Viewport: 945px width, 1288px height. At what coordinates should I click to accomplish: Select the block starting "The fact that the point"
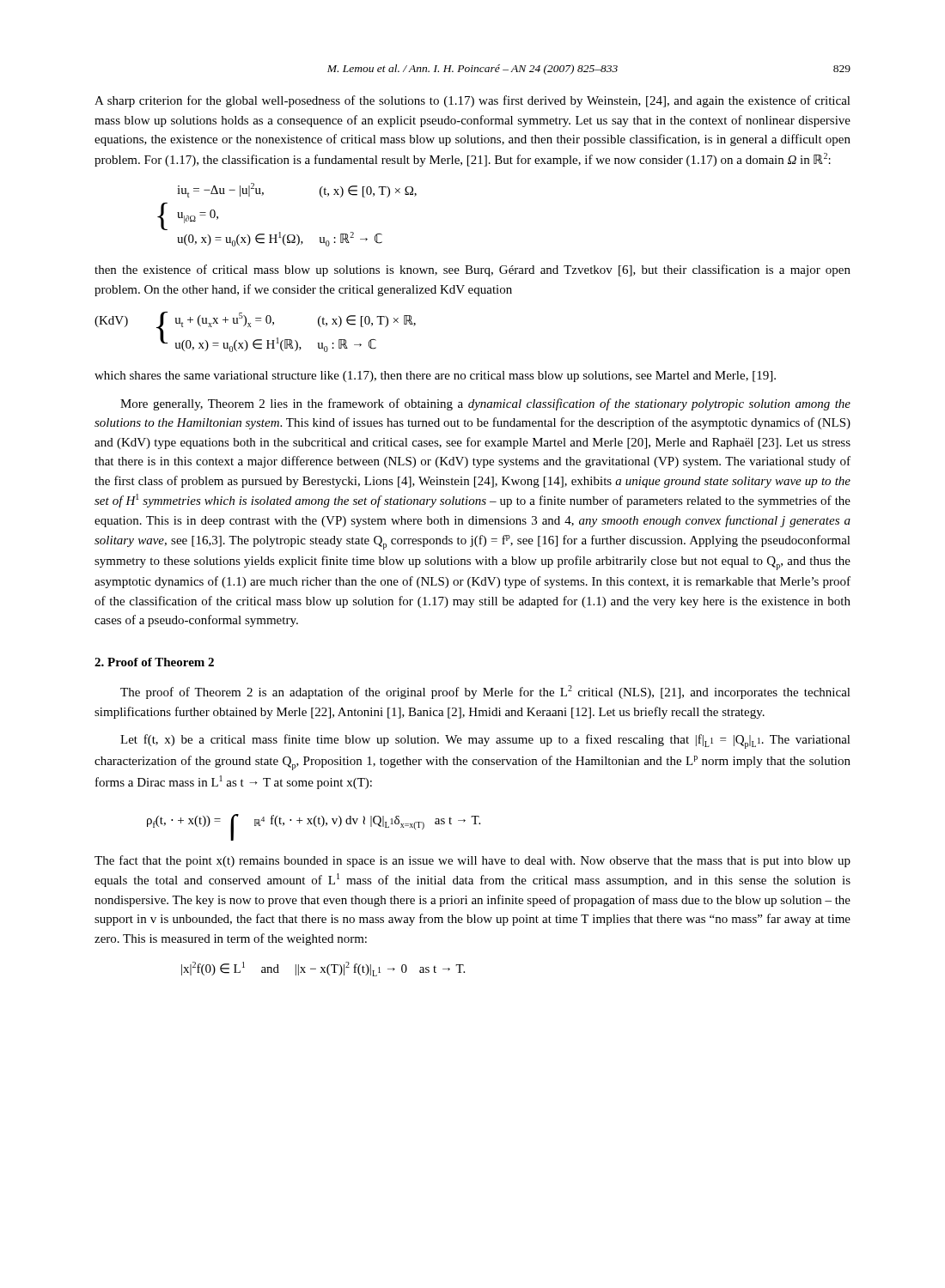(472, 899)
